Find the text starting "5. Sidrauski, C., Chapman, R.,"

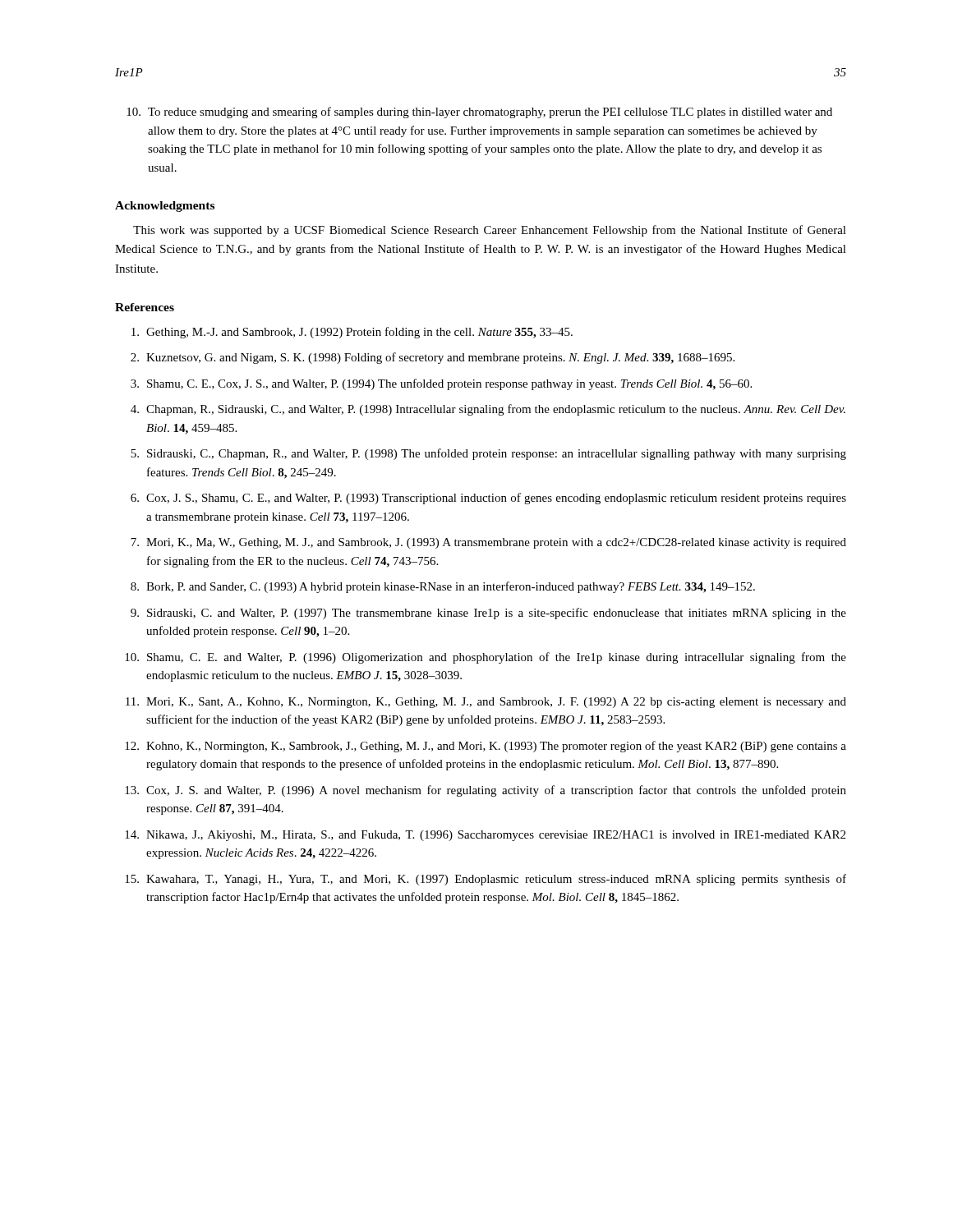(481, 463)
